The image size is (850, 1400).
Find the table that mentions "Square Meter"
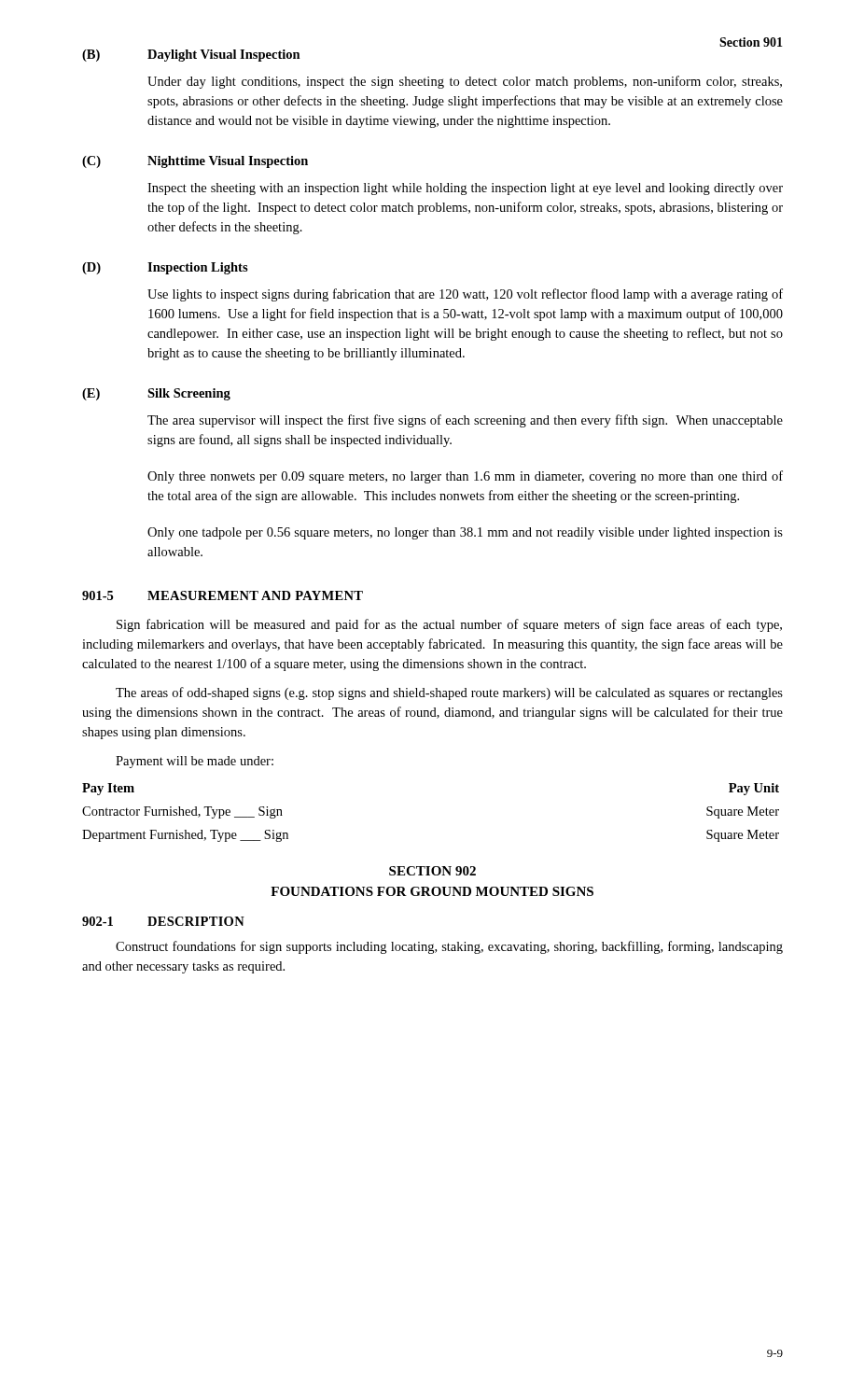(432, 812)
